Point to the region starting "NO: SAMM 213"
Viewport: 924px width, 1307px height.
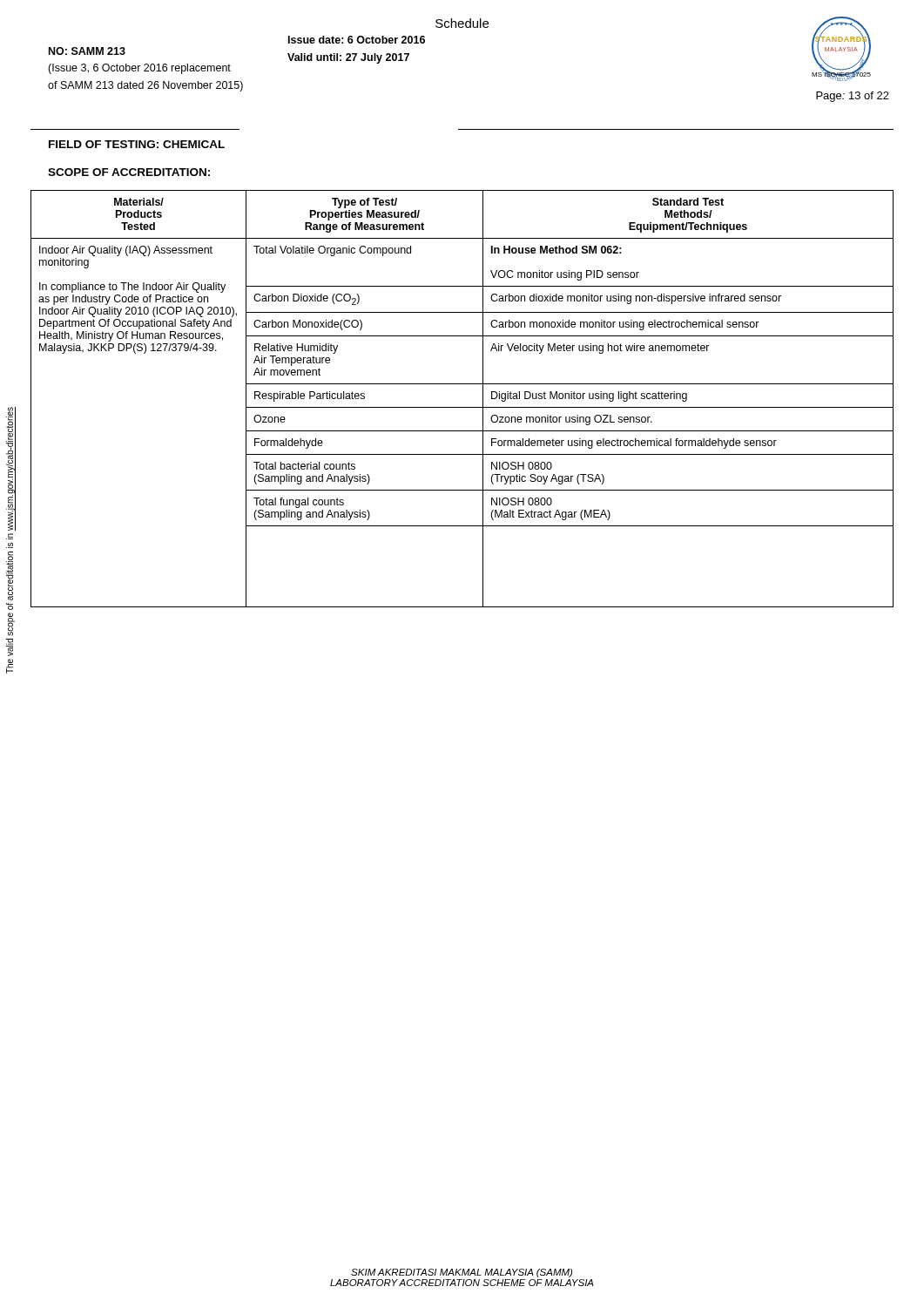click(146, 68)
